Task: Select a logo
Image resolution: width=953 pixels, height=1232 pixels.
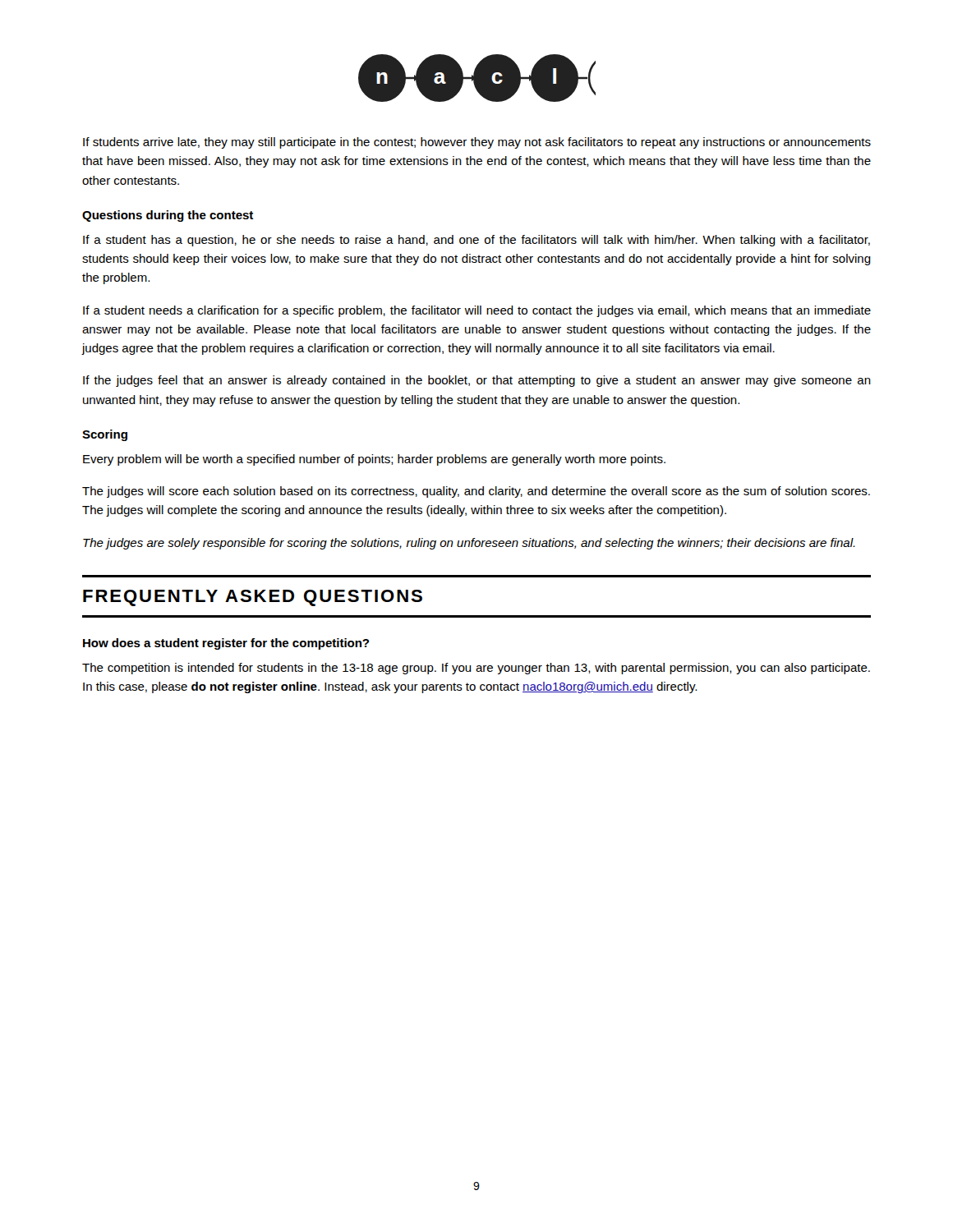Action: pyautogui.click(x=476, y=79)
